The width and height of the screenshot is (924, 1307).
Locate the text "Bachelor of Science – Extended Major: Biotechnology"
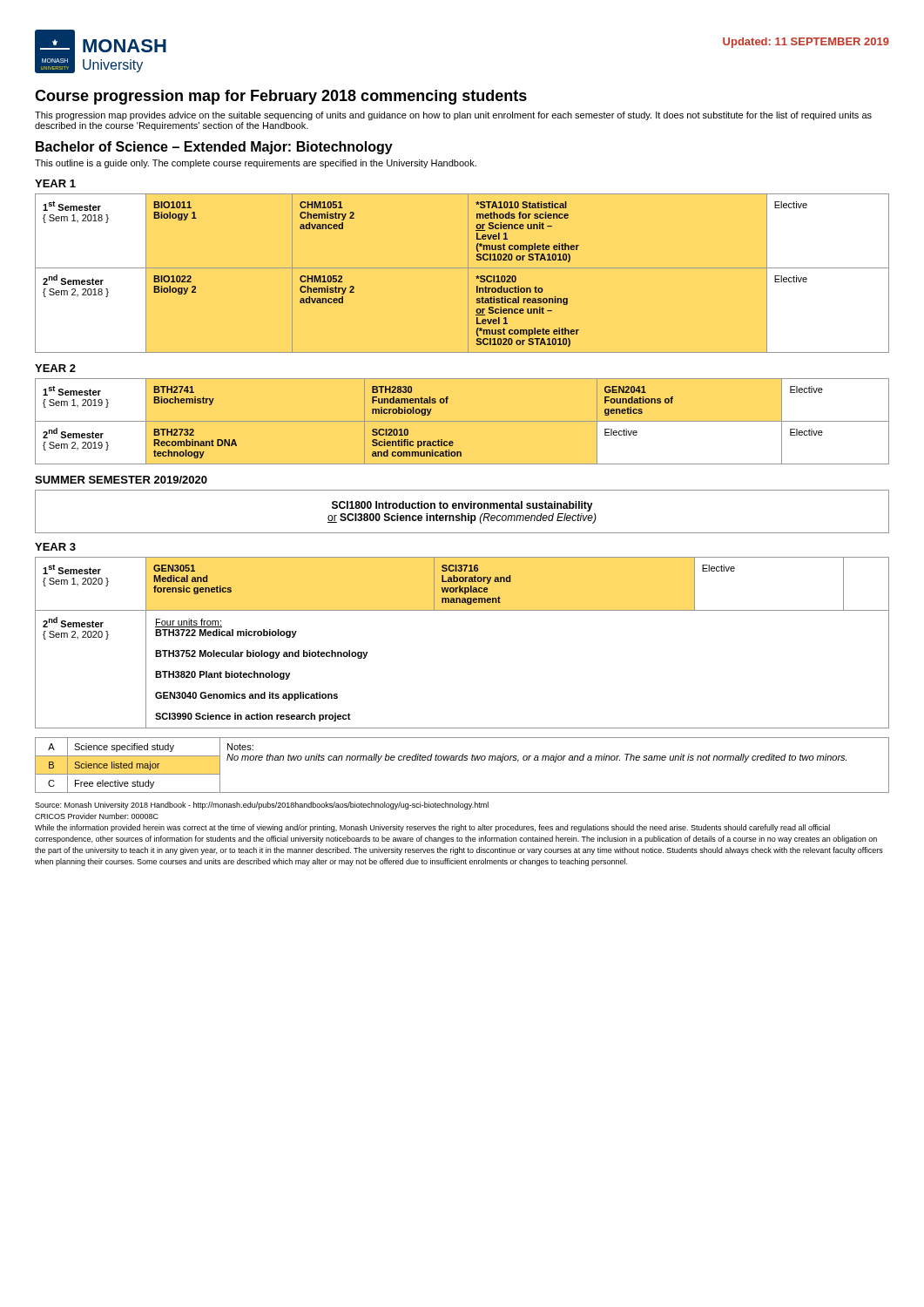coord(214,147)
